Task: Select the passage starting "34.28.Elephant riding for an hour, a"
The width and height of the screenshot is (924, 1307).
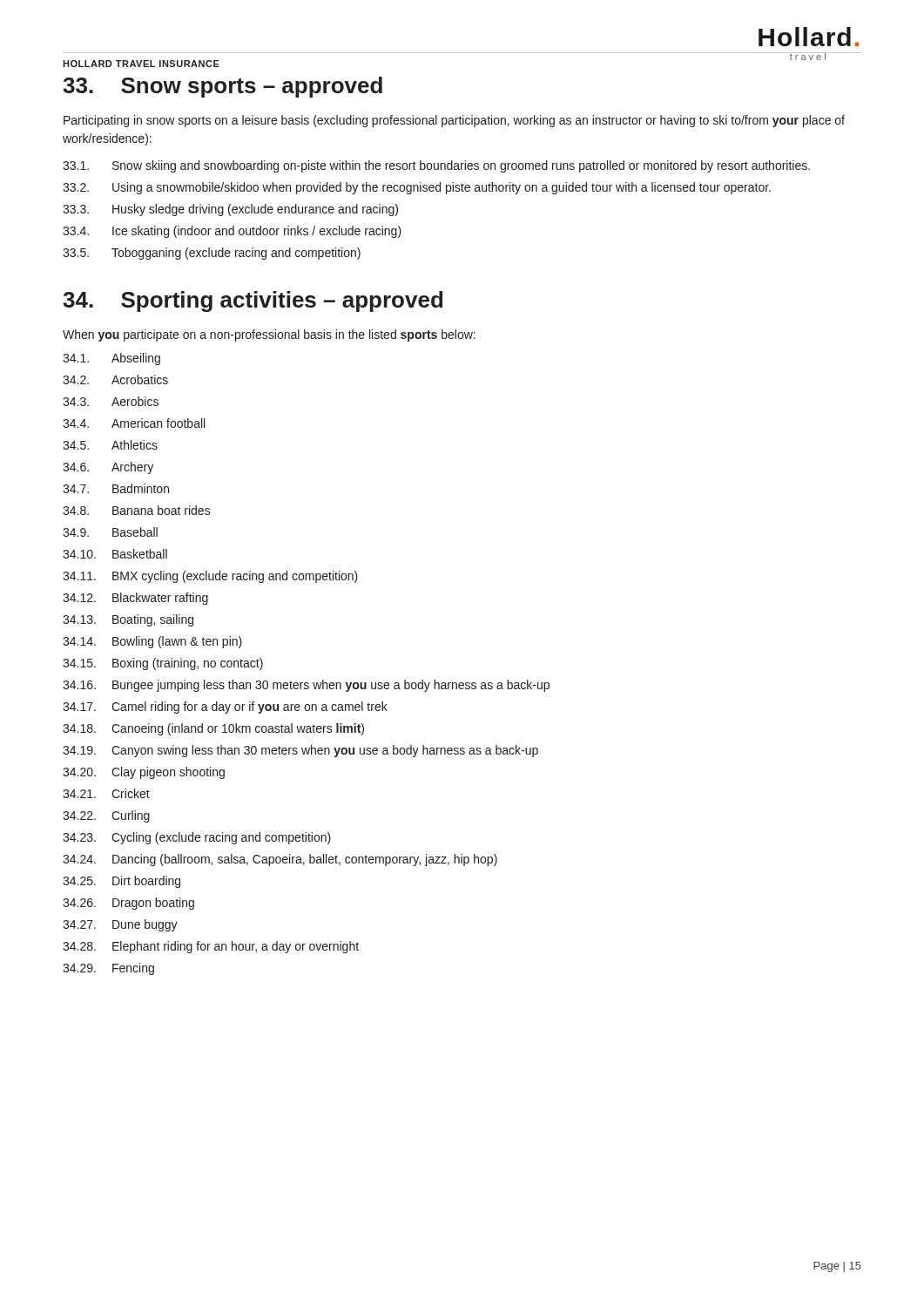Action: pyautogui.click(x=211, y=947)
